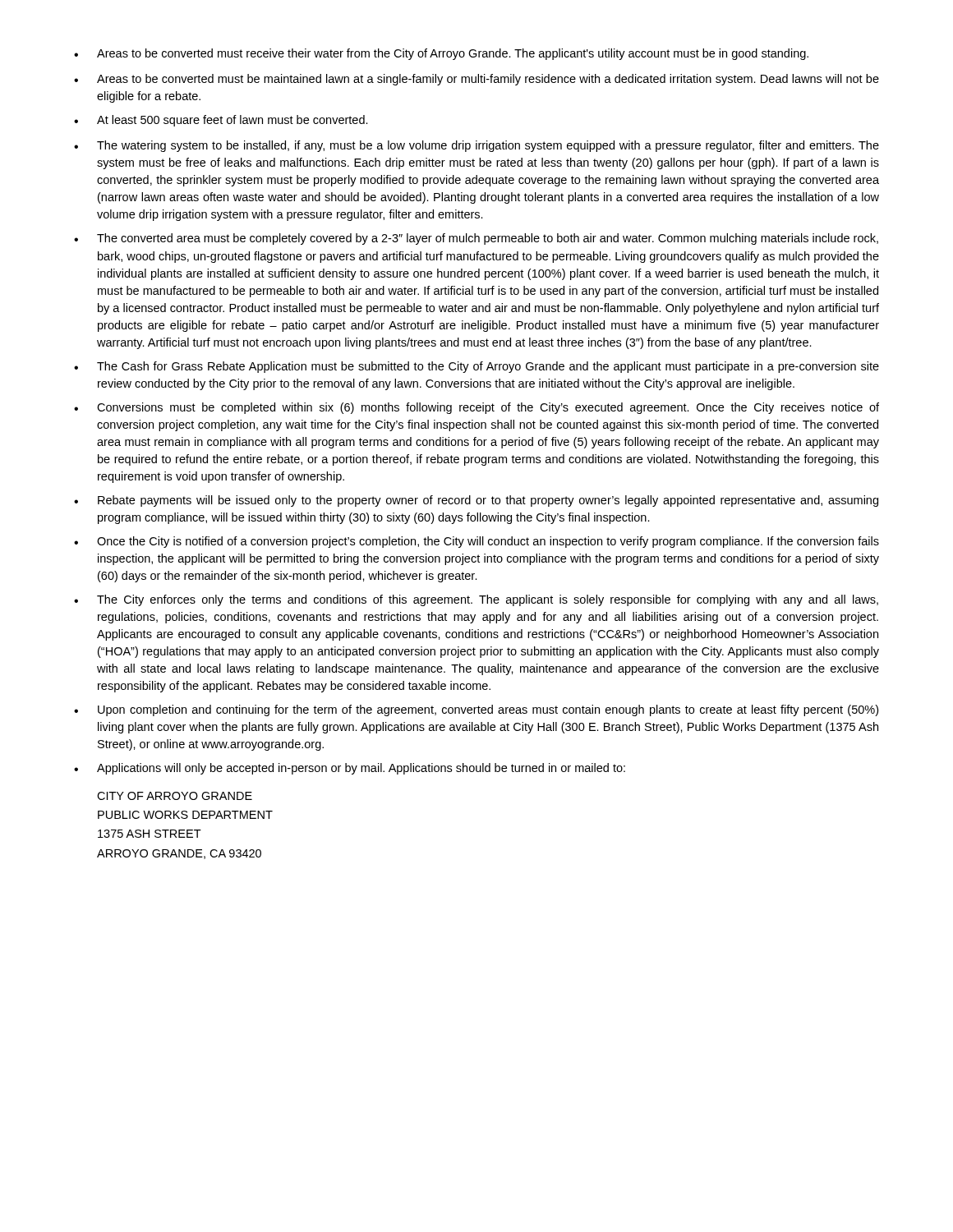
Task: Select the list item with the text "• Once the City"
Action: (476, 559)
